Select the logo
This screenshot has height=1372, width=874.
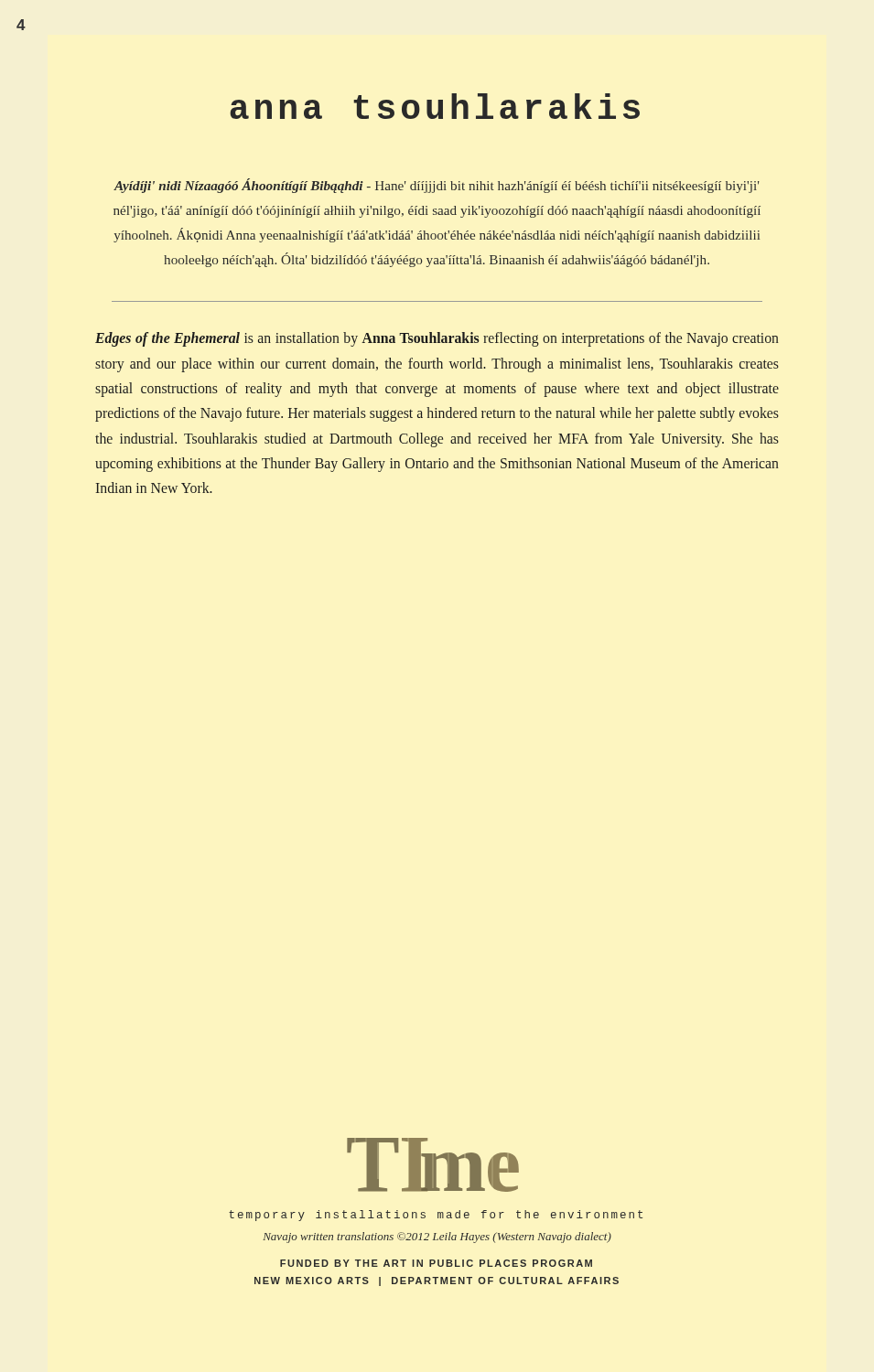tap(437, 1162)
